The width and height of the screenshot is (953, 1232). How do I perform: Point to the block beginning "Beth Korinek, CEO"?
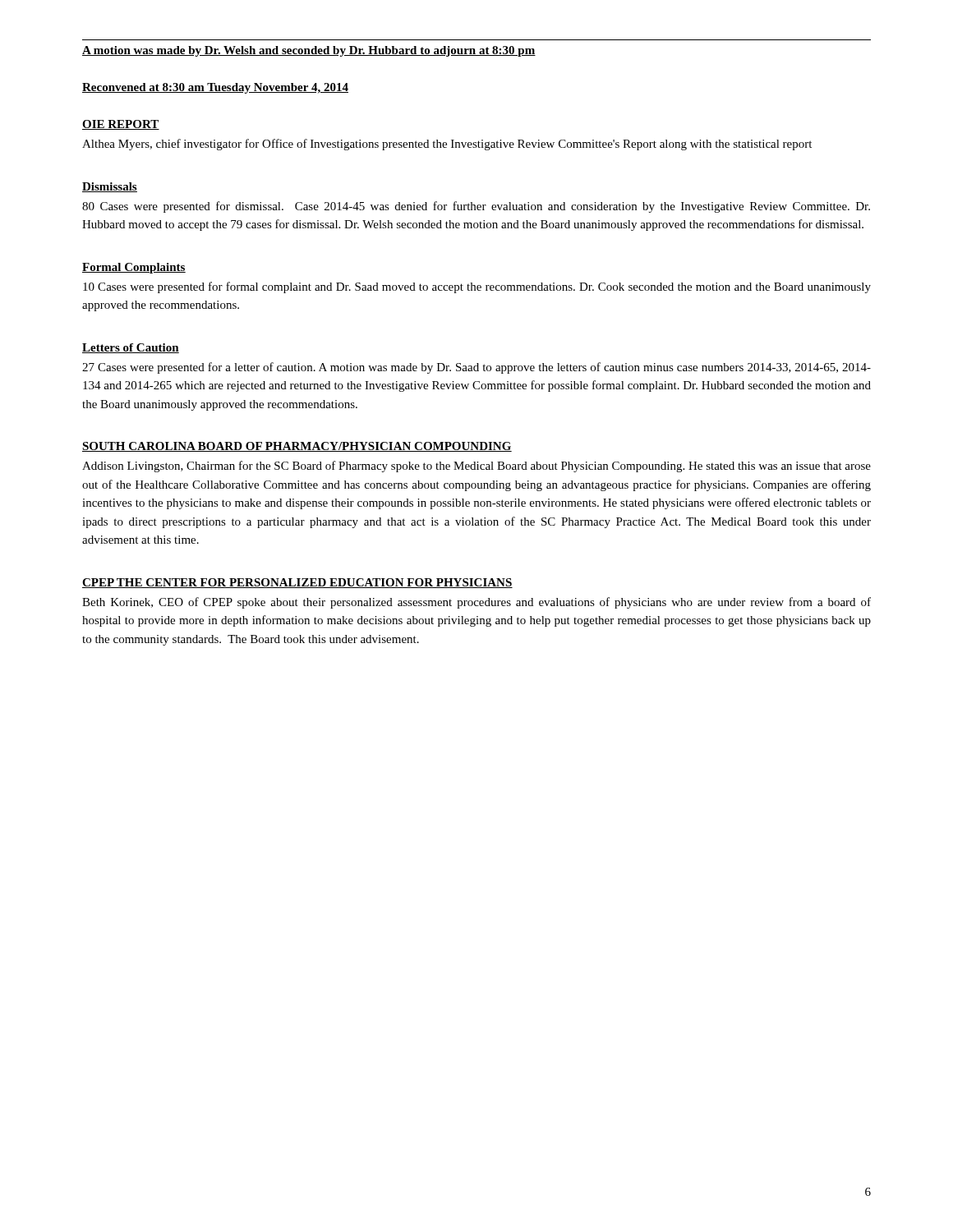tap(476, 620)
